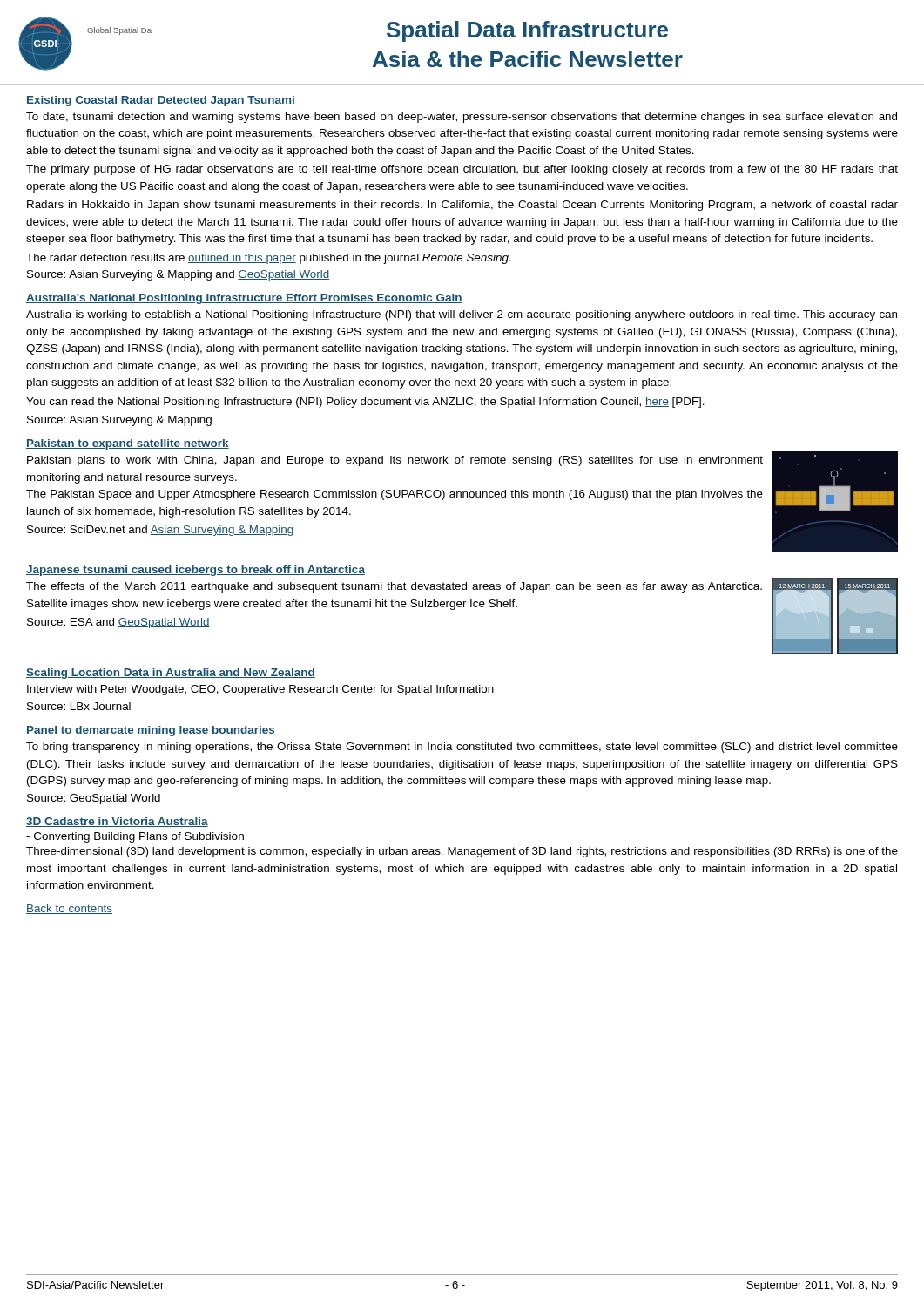Point to the text starting "Scaling Location Data"
Image resolution: width=924 pixels, height=1307 pixels.
[171, 674]
